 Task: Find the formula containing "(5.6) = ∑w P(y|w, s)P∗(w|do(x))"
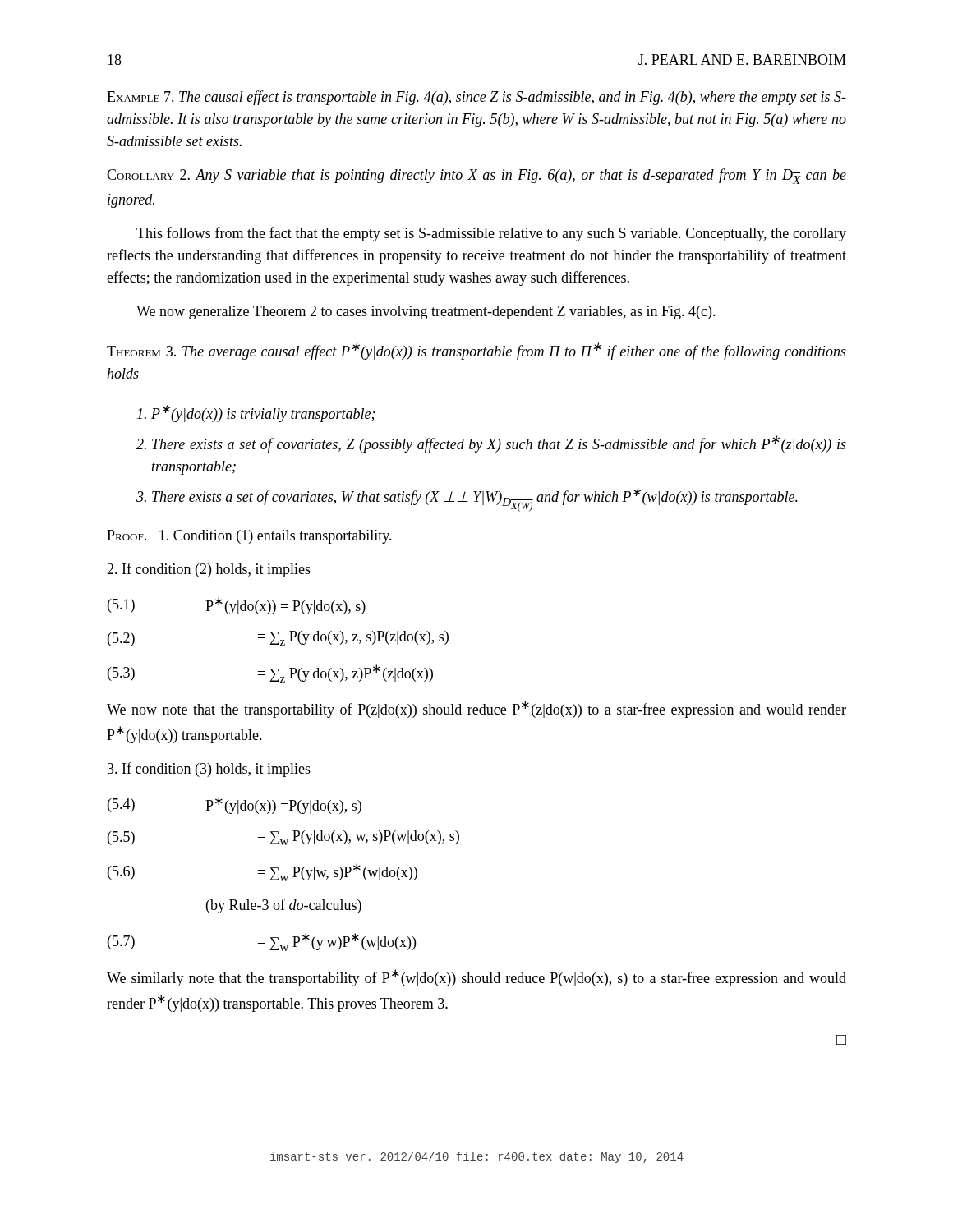pos(262,872)
